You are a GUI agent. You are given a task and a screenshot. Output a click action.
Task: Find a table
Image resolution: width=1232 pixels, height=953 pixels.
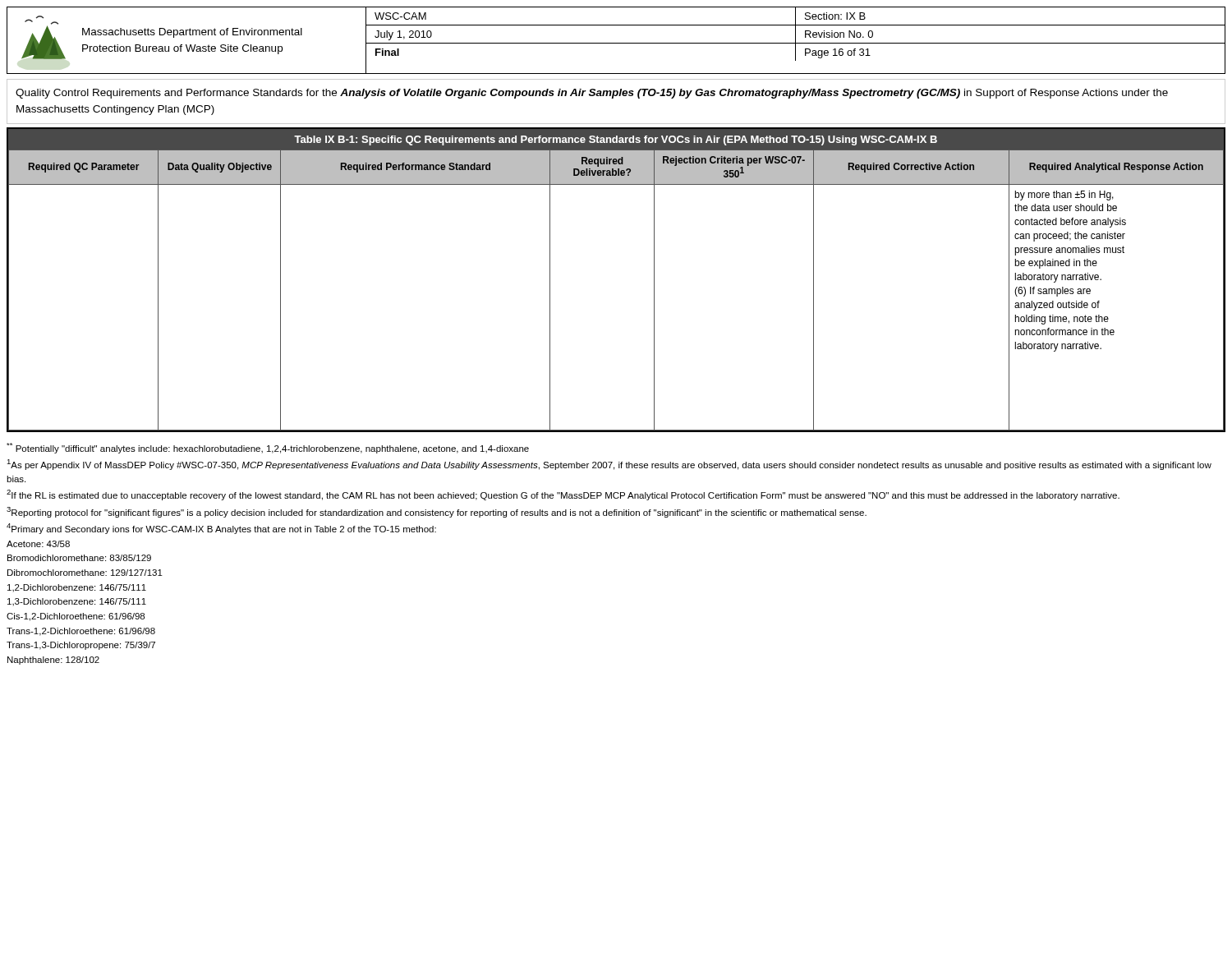click(x=616, y=279)
